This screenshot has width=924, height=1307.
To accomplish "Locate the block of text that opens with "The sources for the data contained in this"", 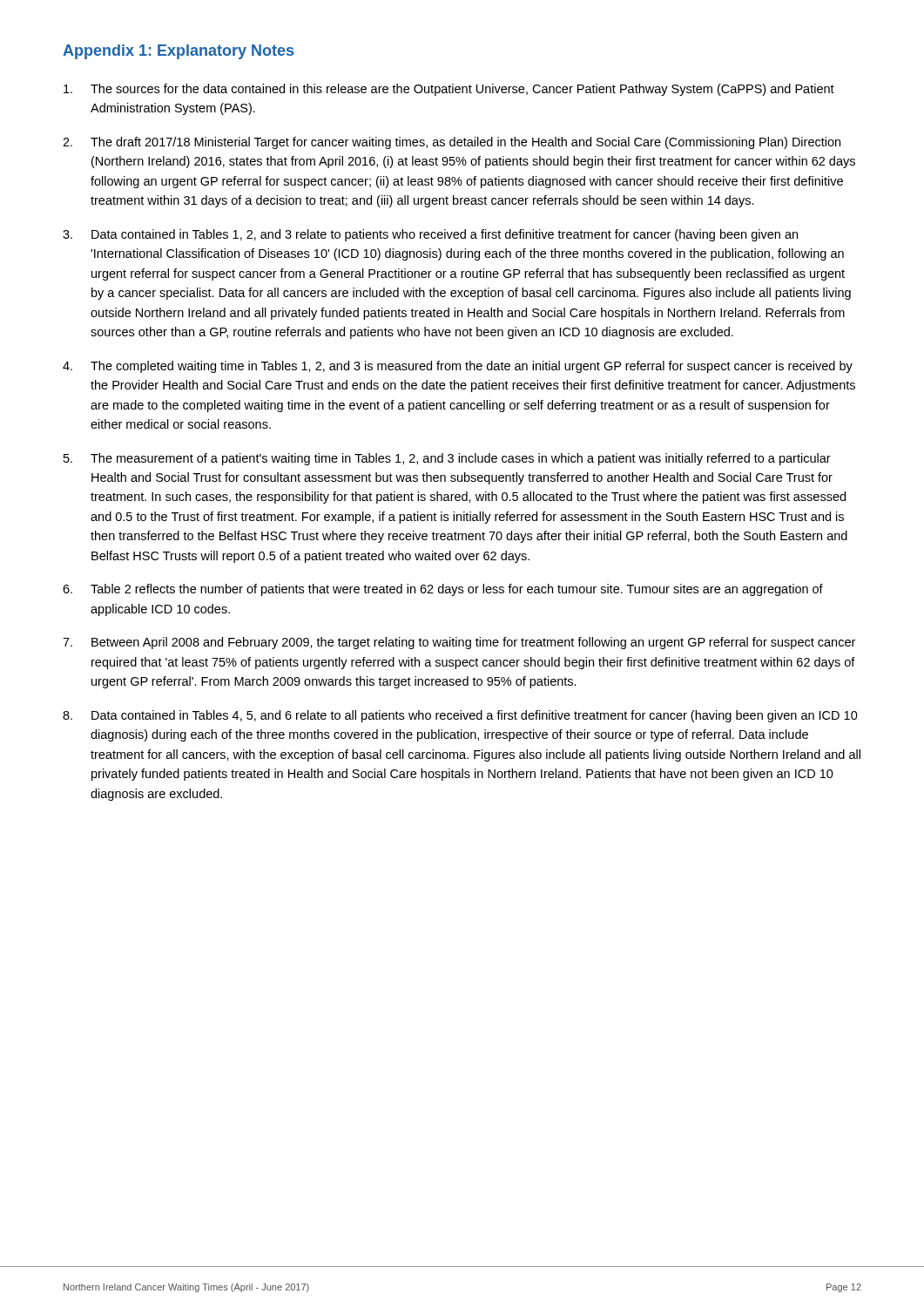I will pyautogui.click(x=462, y=99).
